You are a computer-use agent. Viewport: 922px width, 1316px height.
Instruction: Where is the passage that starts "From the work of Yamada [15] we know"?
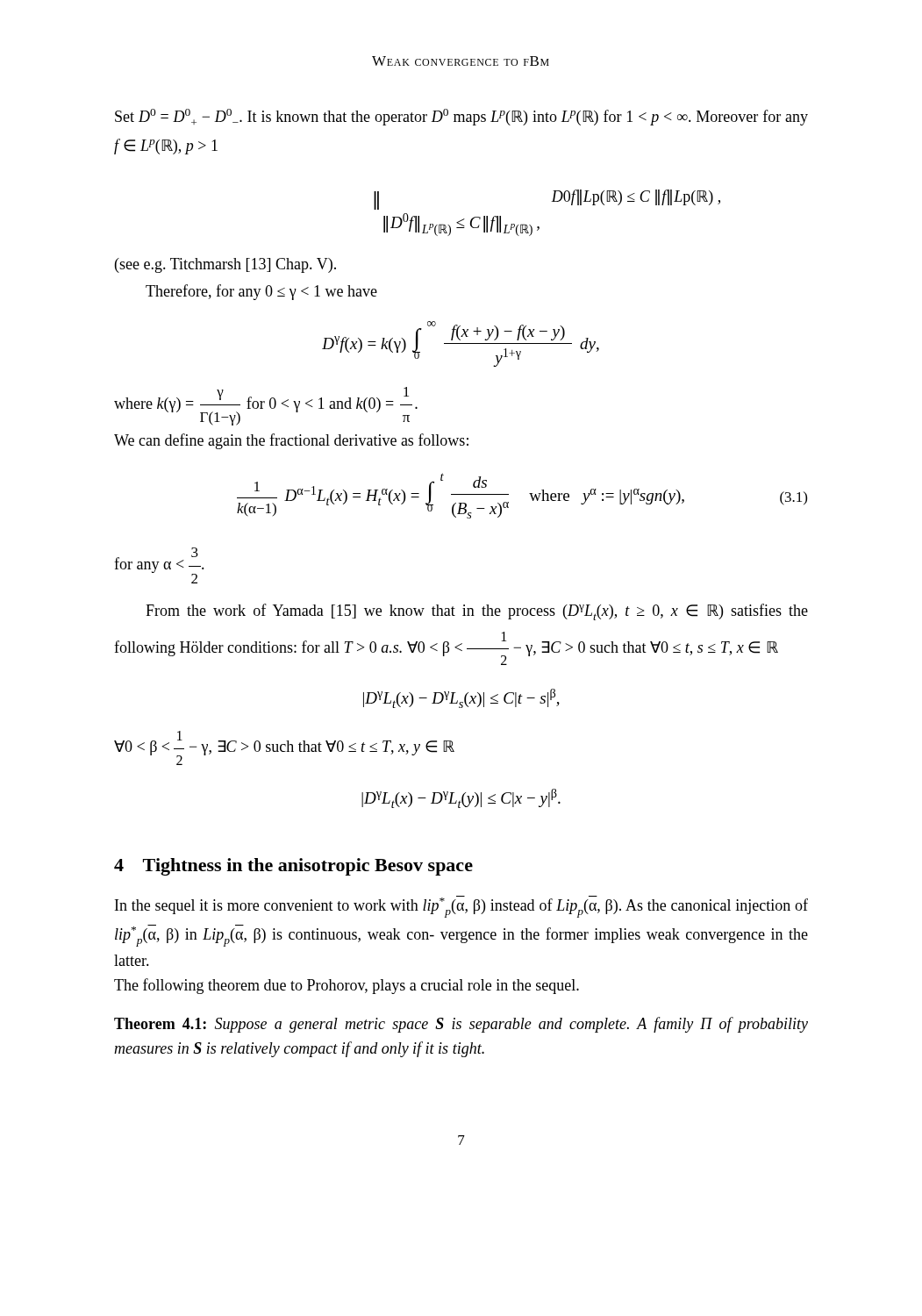click(x=461, y=636)
